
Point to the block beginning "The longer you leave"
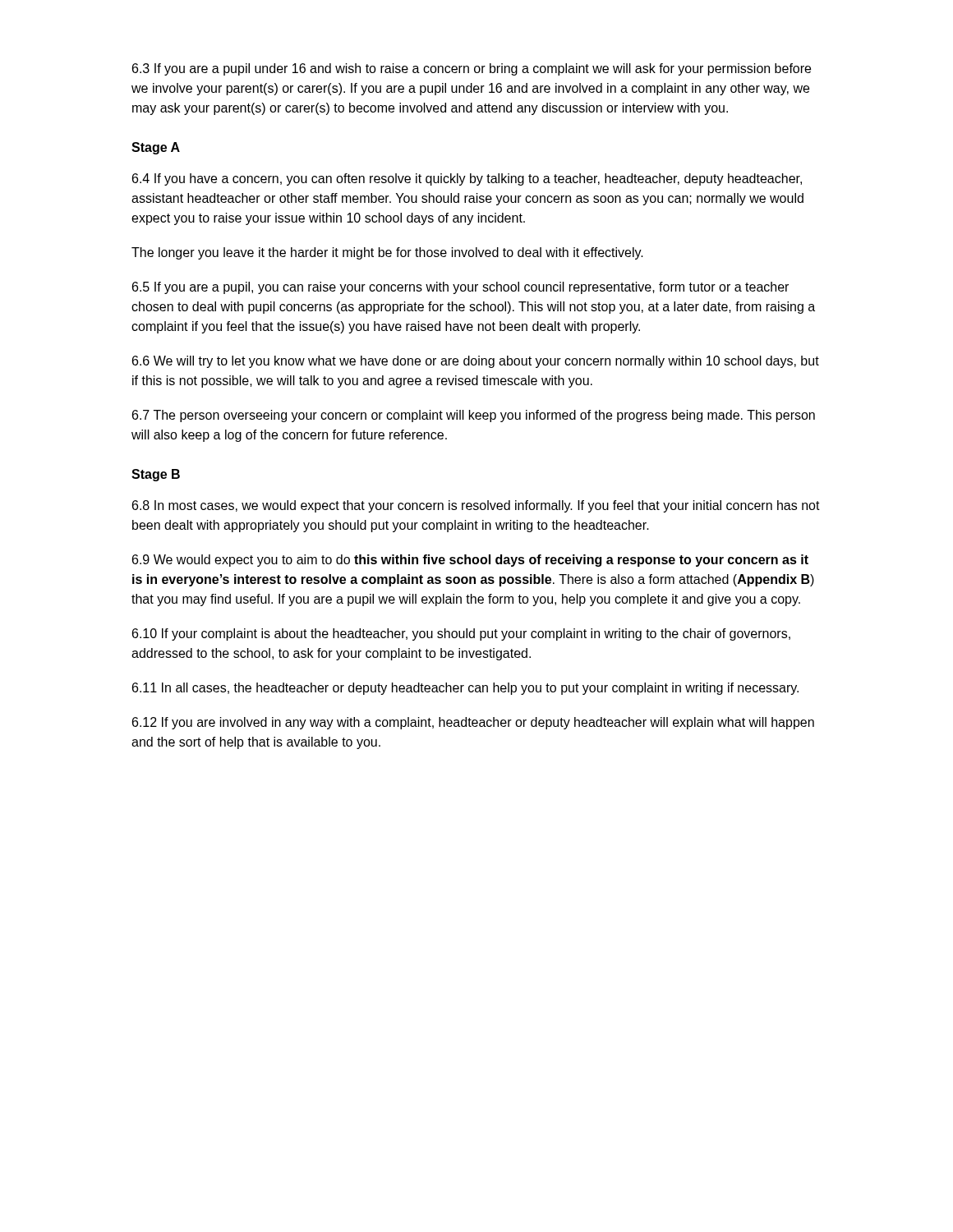coord(388,253)
